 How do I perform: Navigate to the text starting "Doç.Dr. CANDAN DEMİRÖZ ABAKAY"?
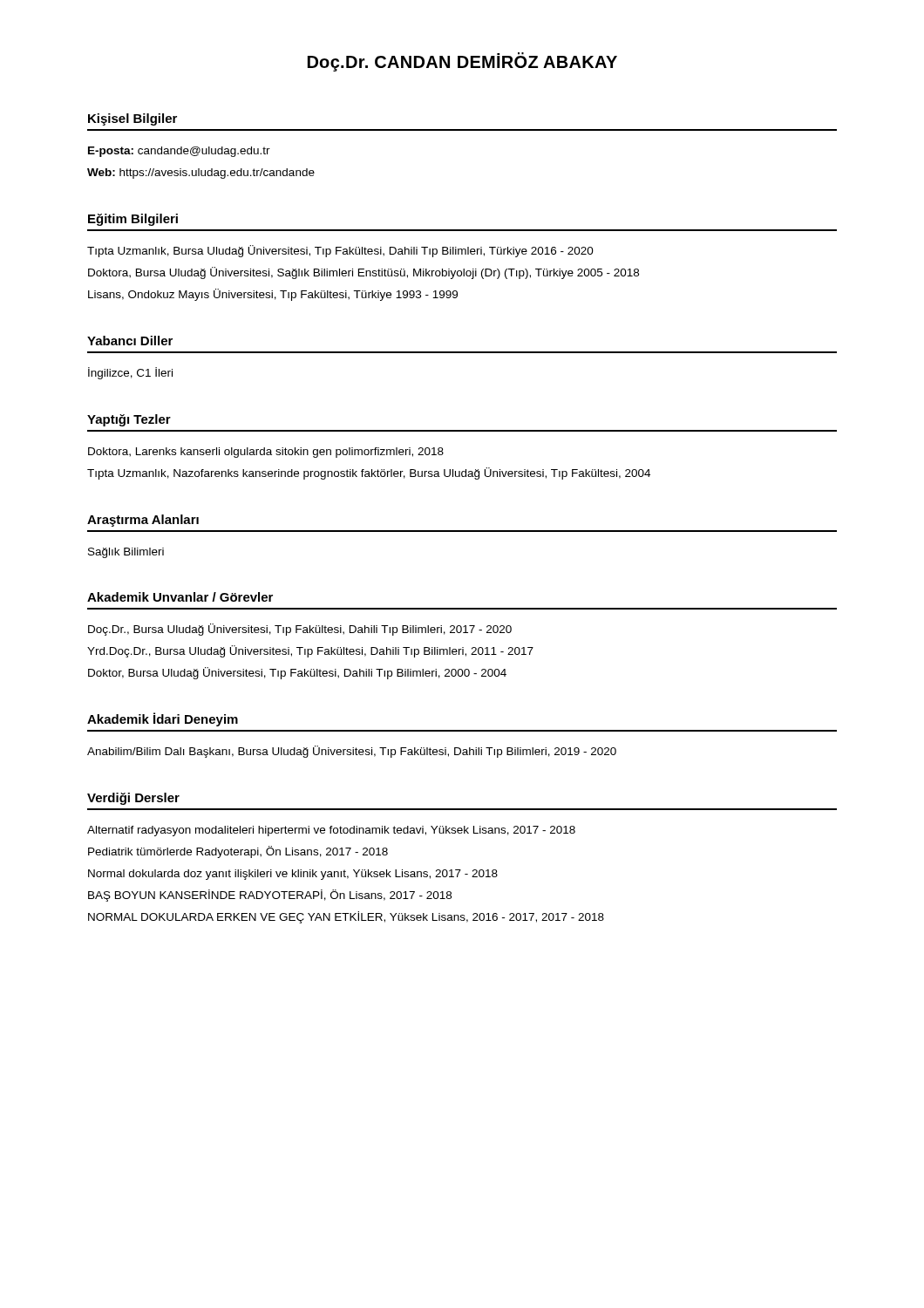462,62
